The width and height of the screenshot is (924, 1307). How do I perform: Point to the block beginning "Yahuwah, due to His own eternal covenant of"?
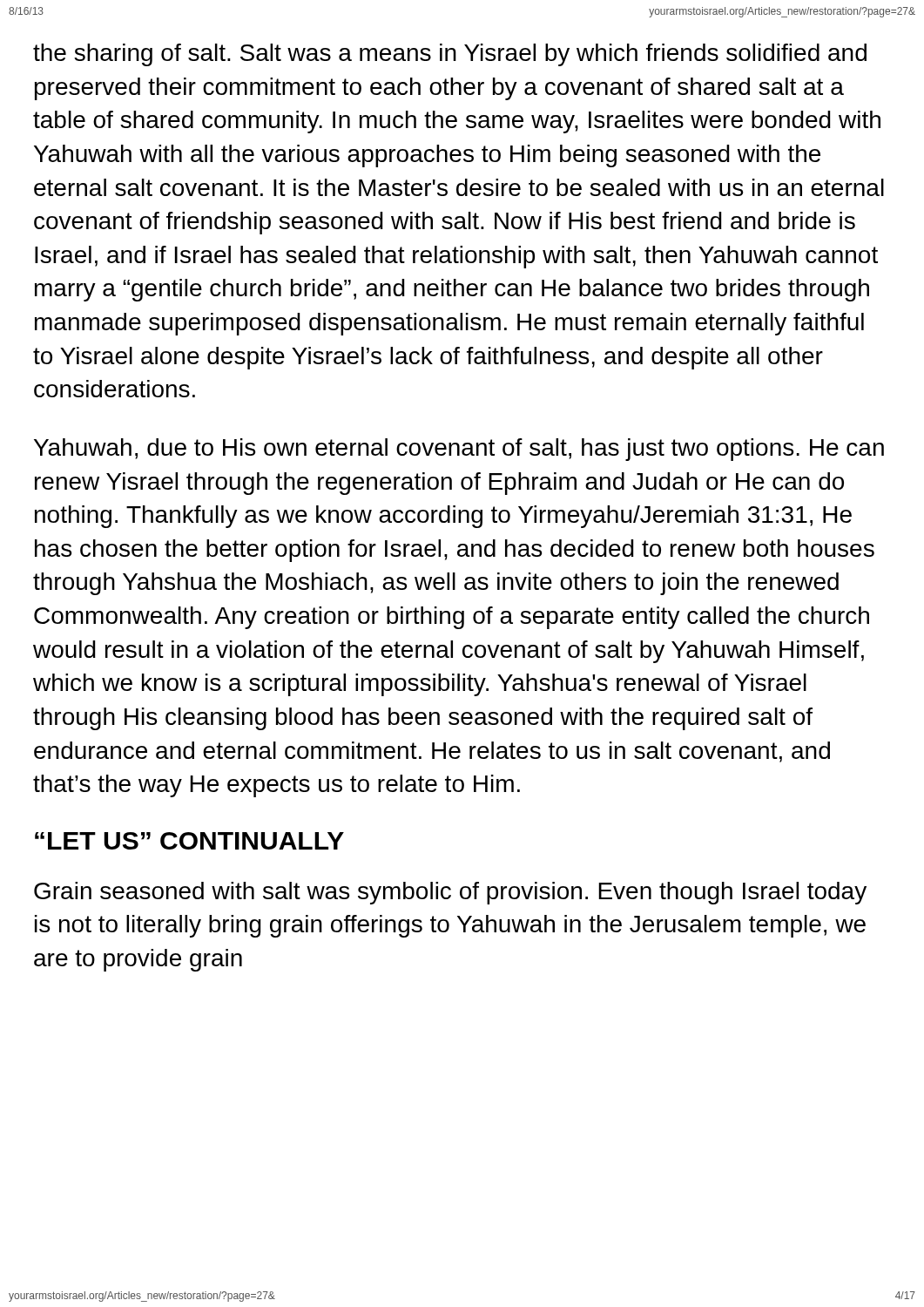[459, 616]
